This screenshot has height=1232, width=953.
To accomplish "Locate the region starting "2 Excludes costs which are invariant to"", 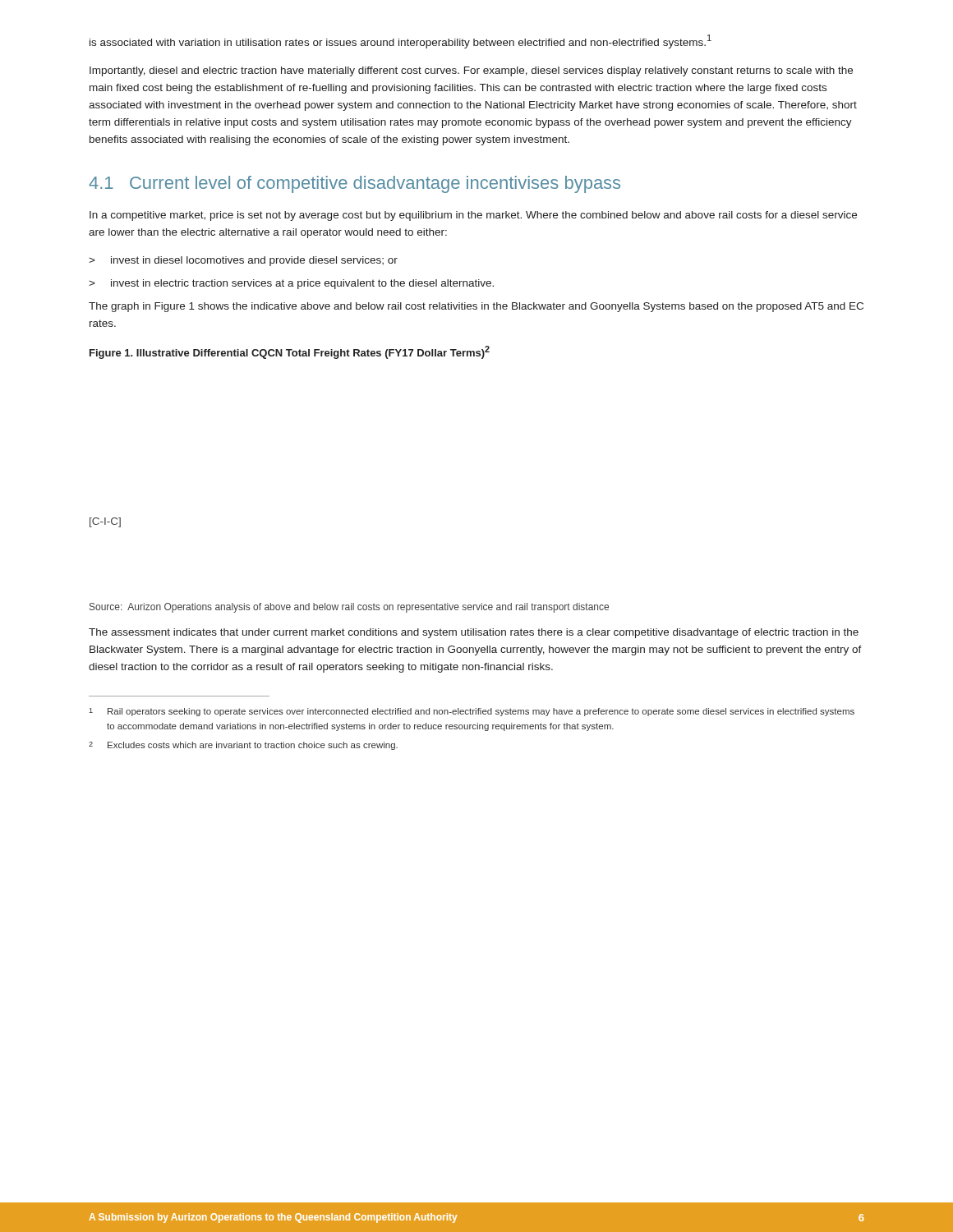I will pyautogui.click(x=243, y=746).
